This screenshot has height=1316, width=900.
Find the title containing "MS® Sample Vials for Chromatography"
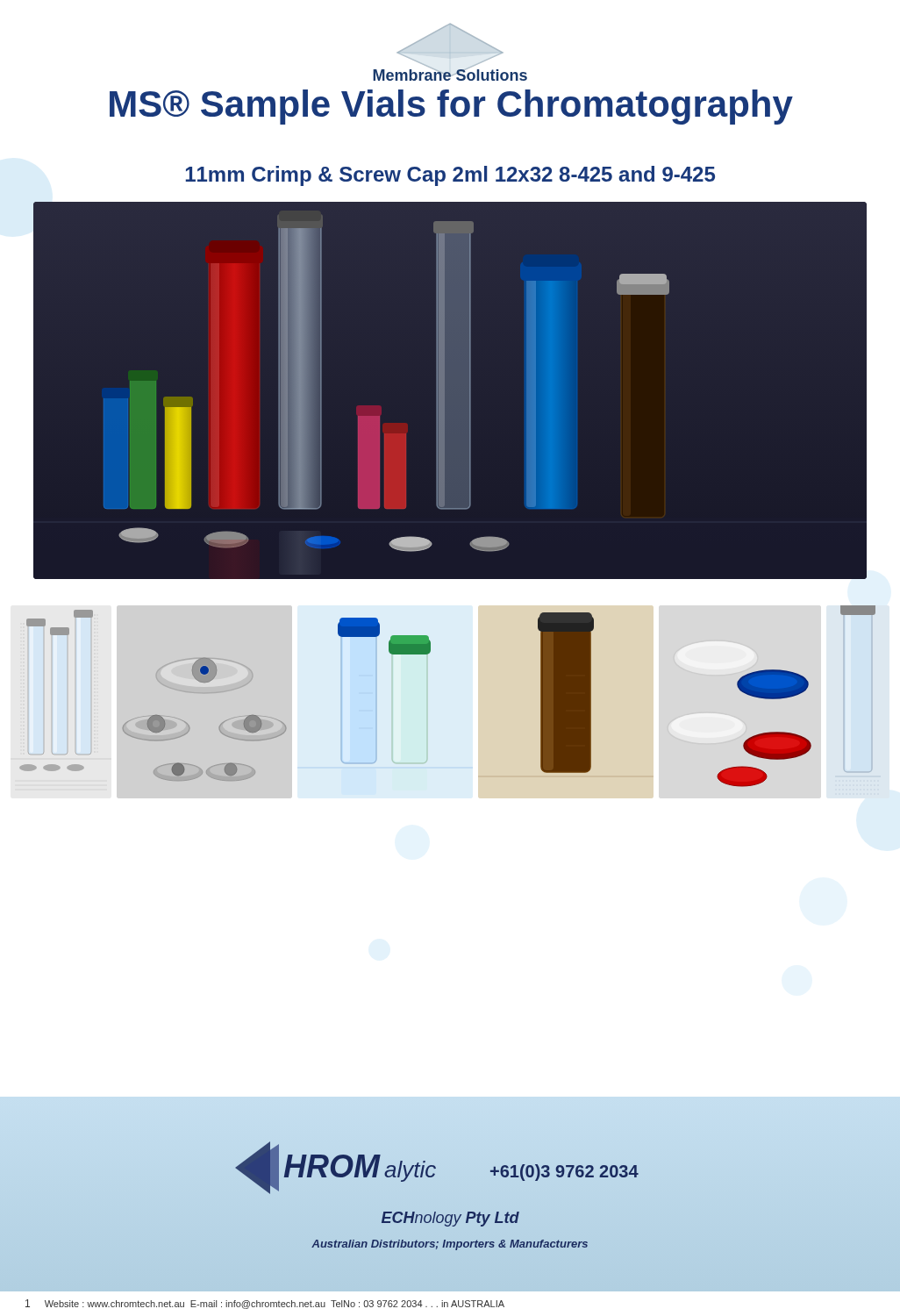coord(450,104)
